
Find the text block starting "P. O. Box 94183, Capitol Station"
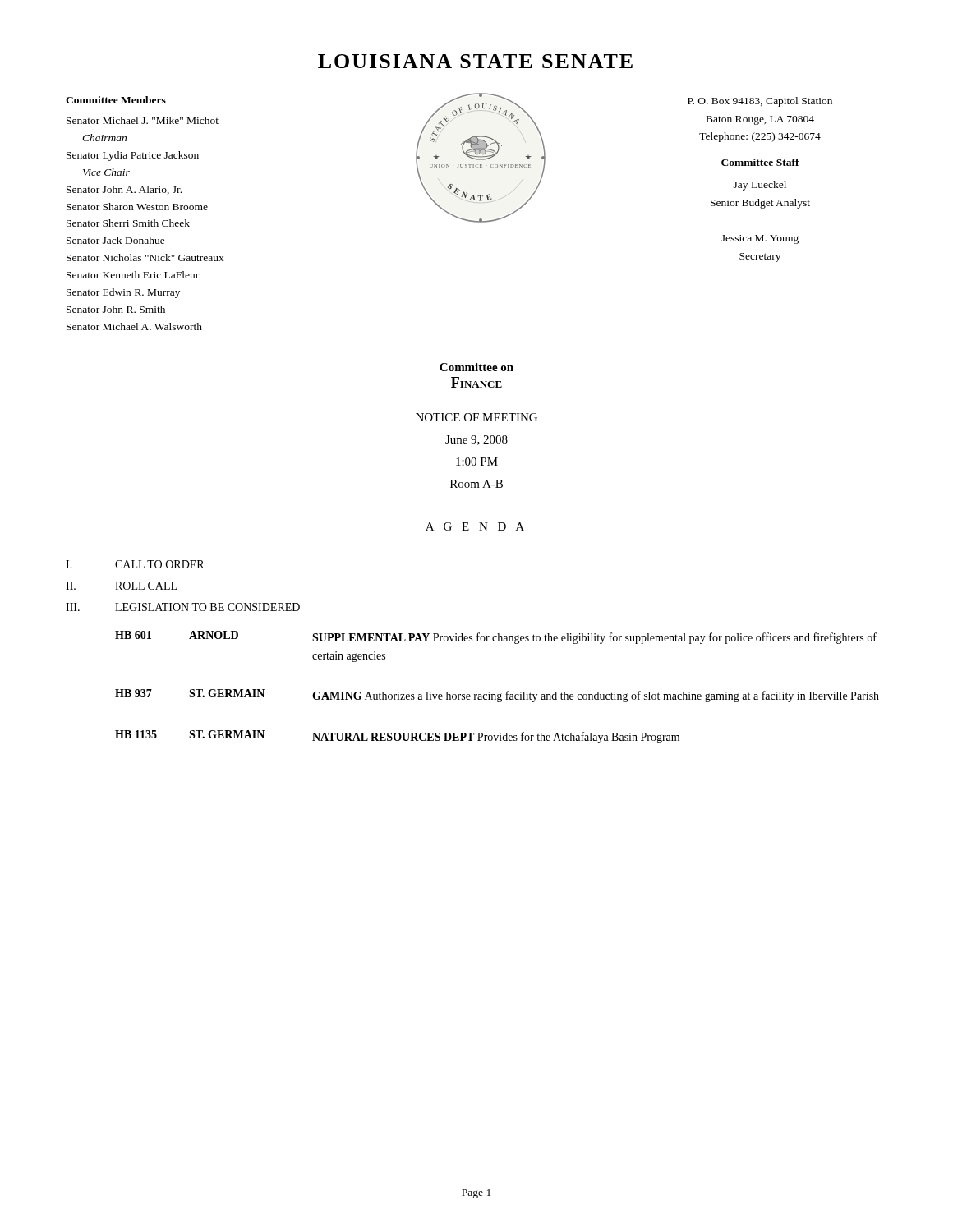tap(760, 178)
